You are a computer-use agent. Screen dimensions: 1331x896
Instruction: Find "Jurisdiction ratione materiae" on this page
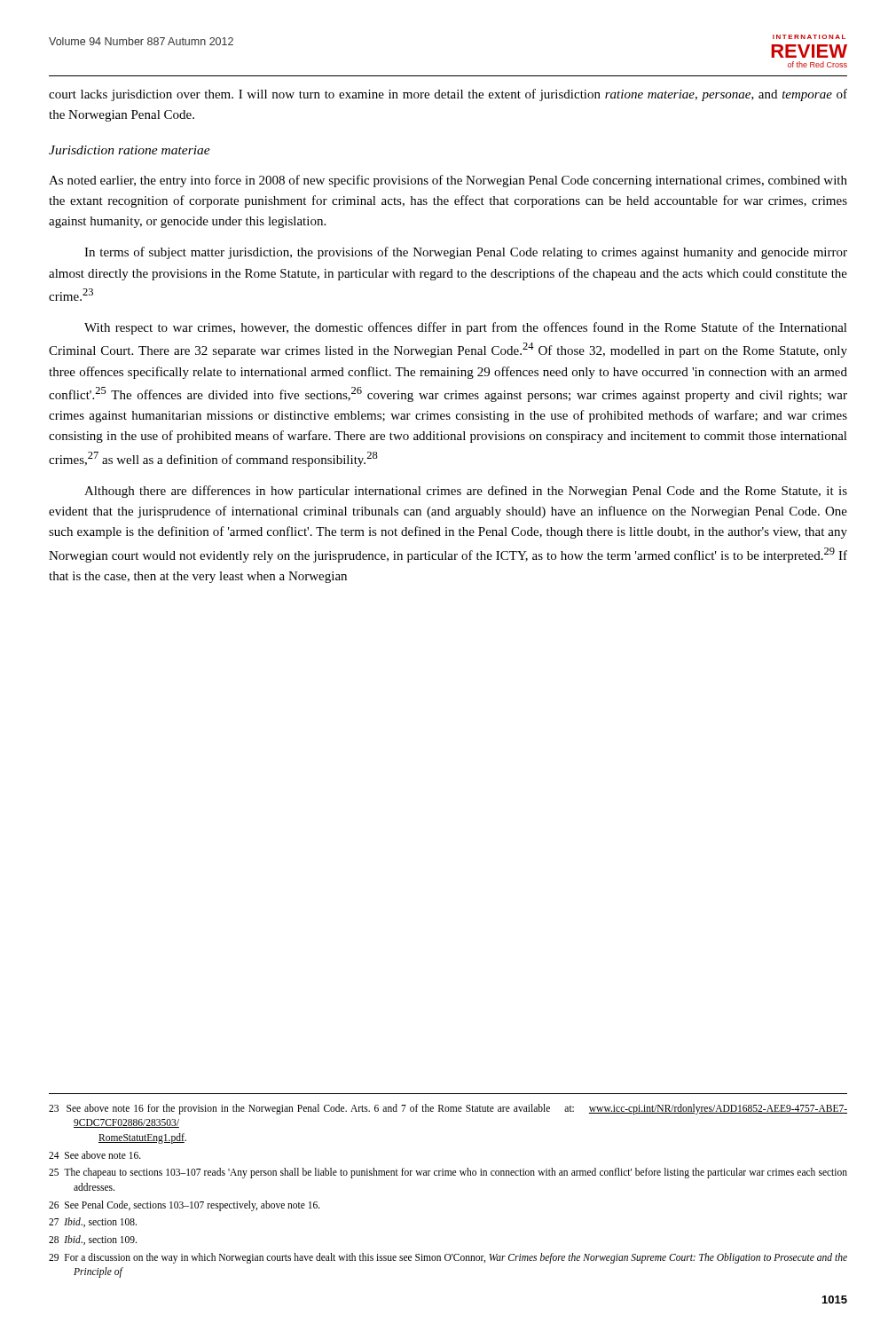[129, 149]
